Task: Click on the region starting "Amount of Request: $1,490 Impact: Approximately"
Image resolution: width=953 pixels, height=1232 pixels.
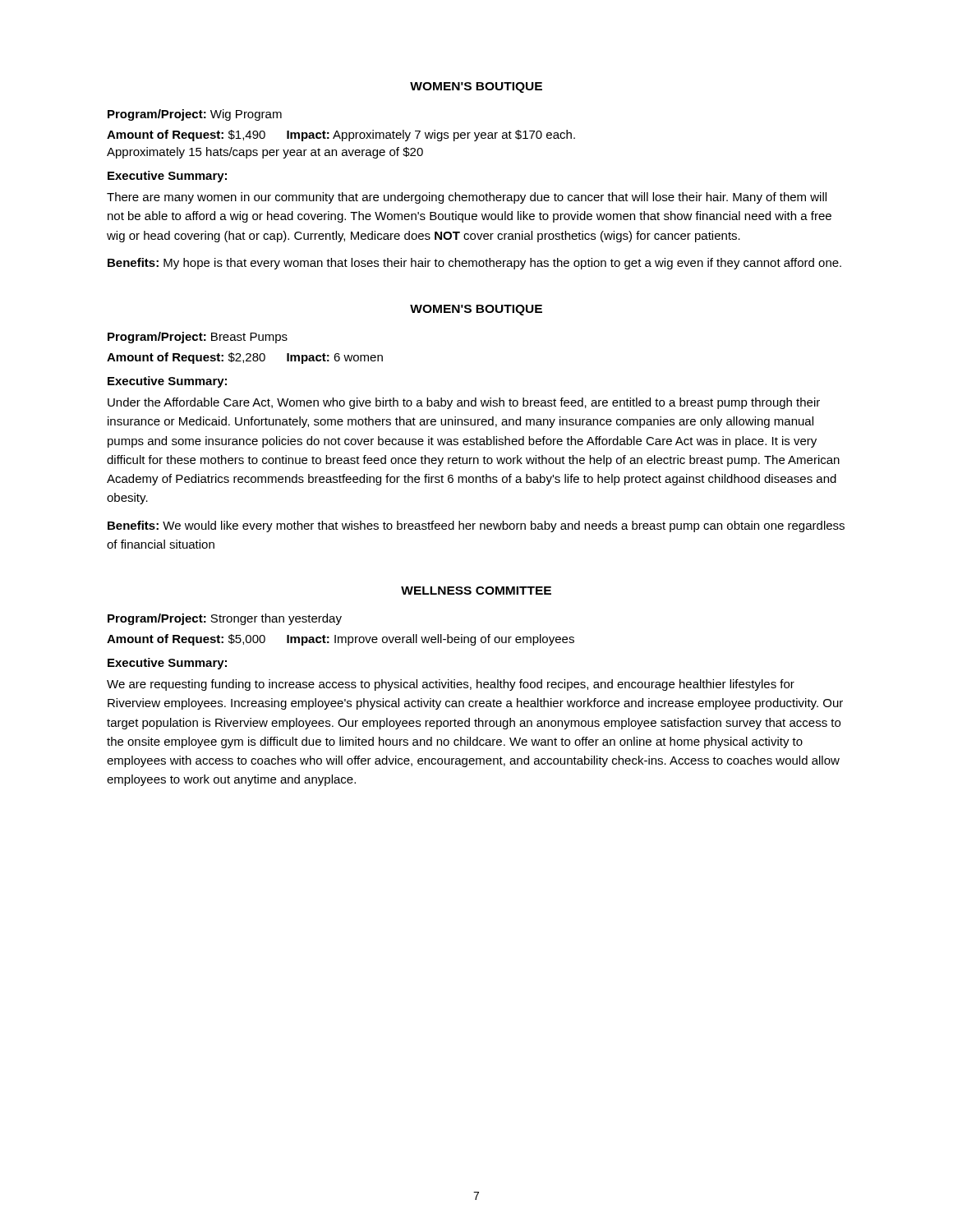Action: coord(341,134)
